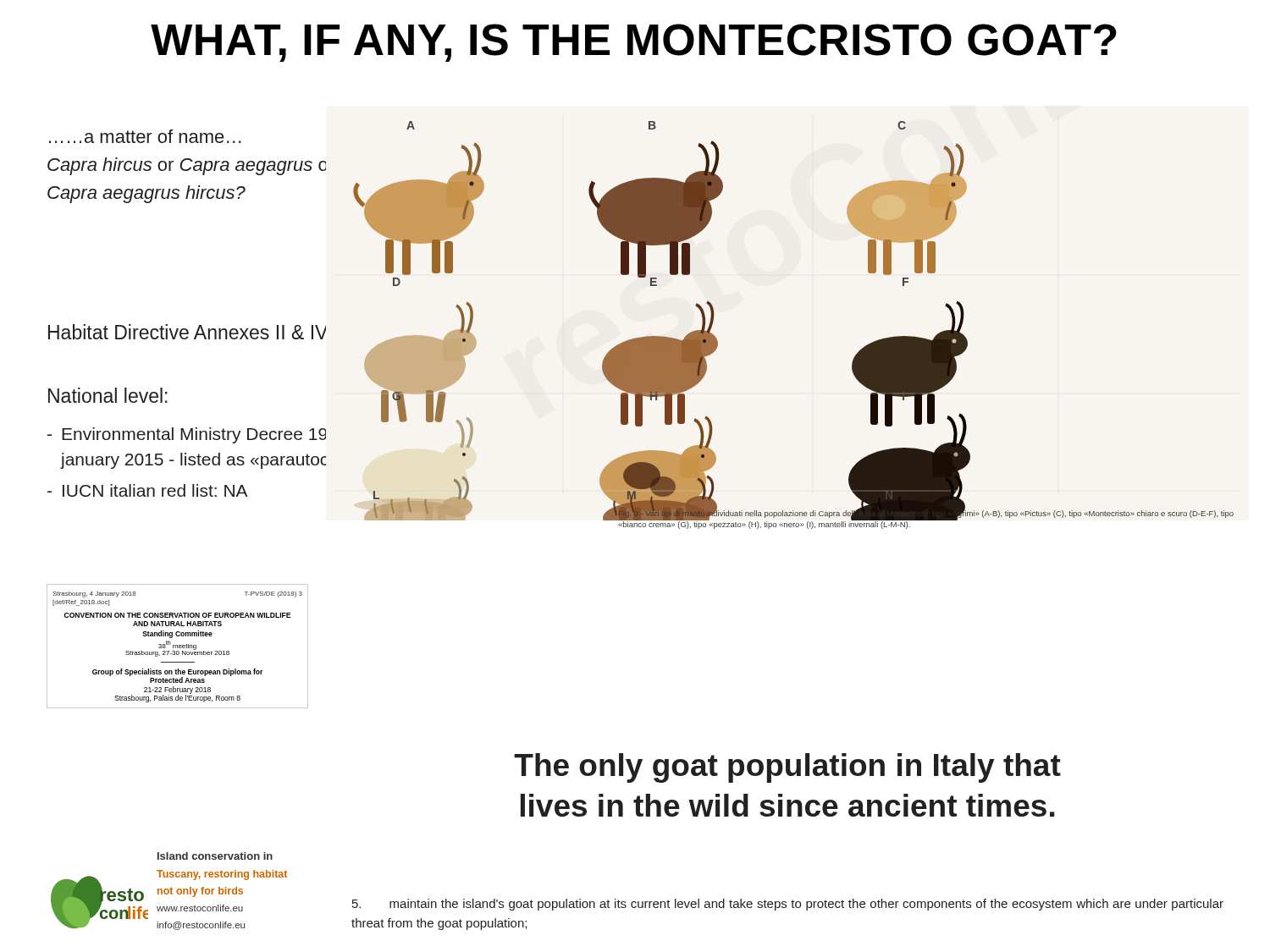This screenshot has width=1270, height=952.
Task: Click on the element starting "National level:"
Action: click(x=108, y=396)
